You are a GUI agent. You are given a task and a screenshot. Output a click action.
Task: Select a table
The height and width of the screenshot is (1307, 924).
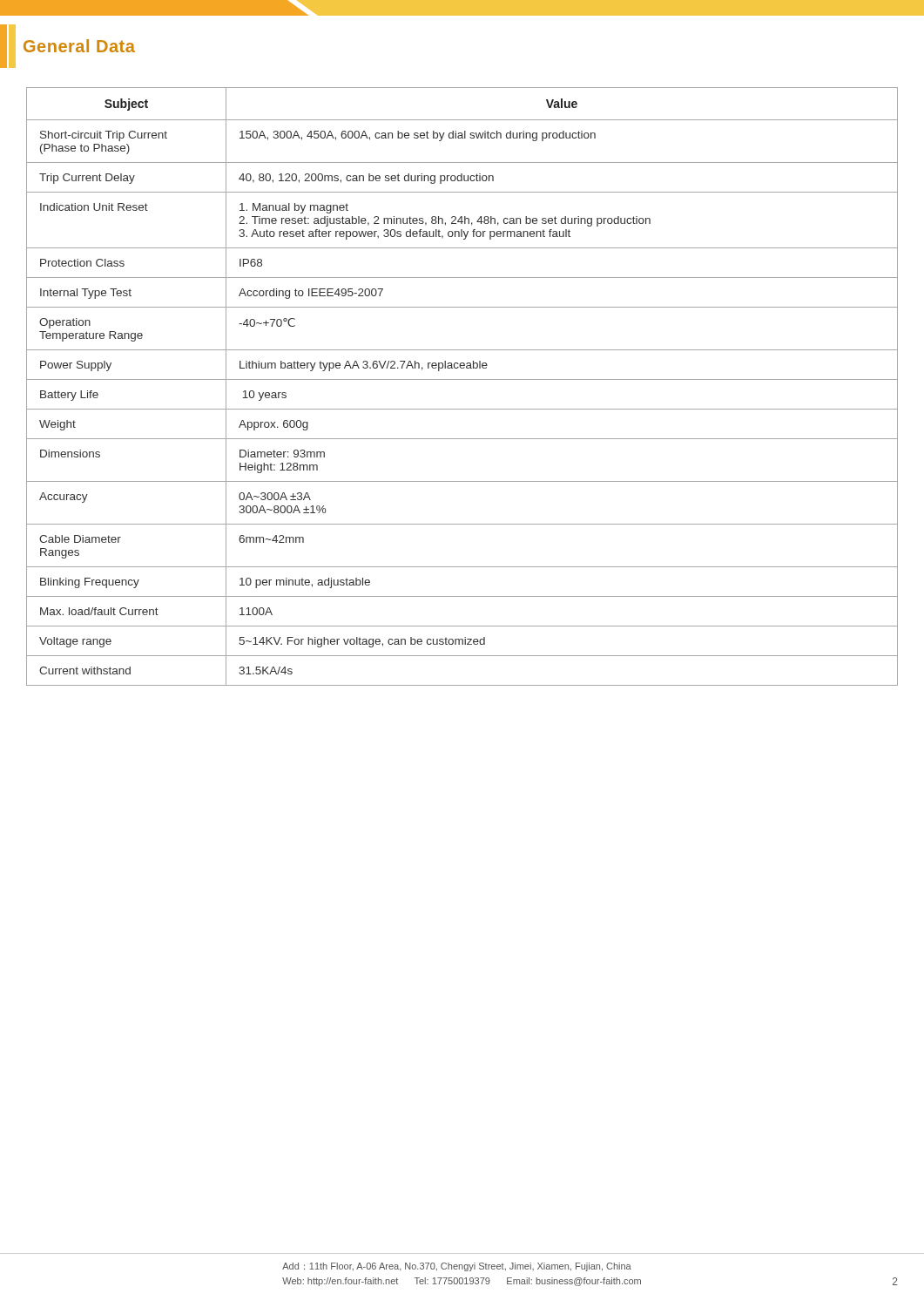[462, 386]
